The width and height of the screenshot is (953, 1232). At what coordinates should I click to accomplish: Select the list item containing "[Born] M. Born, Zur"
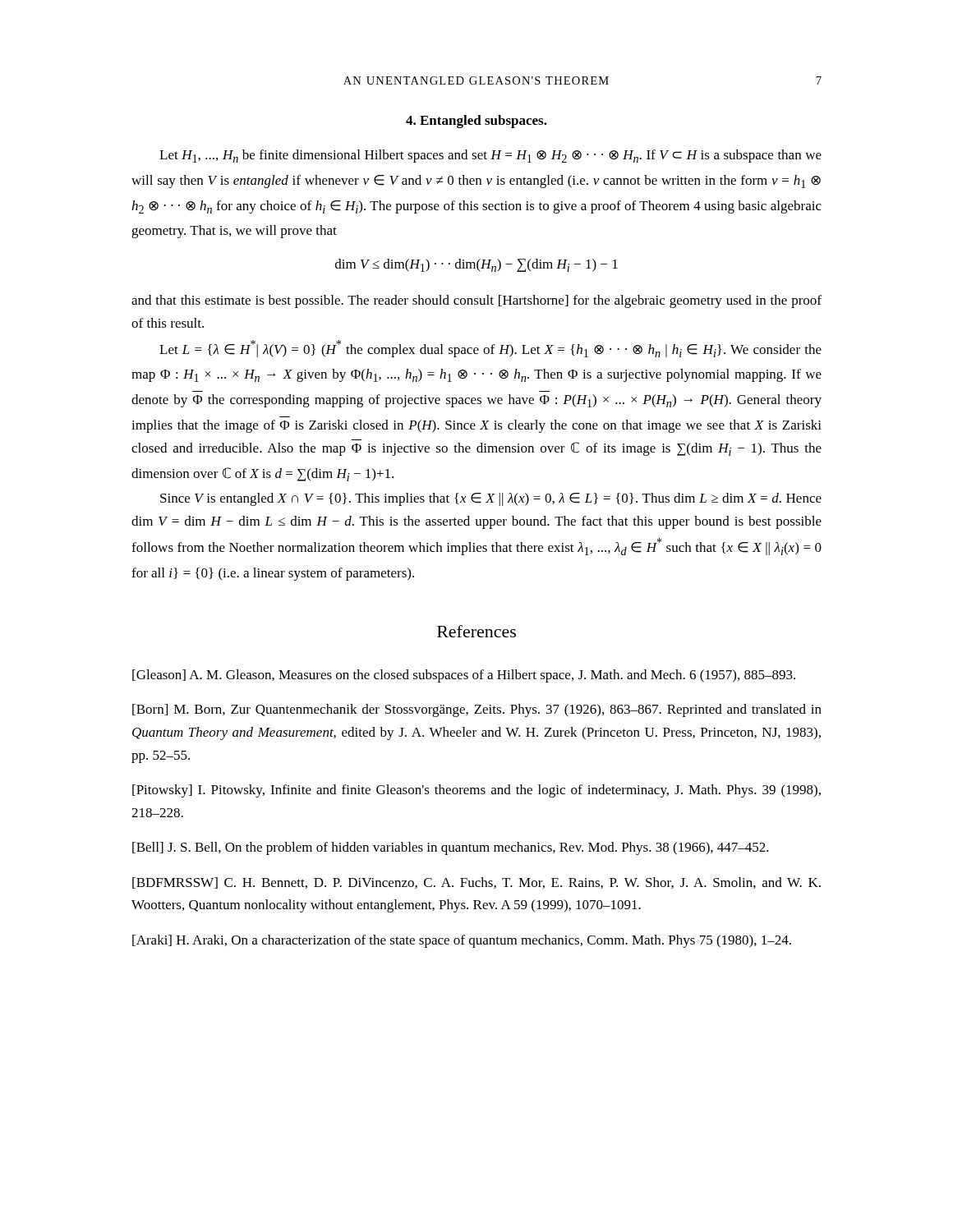pyautogui.click(x=476, y=732)
